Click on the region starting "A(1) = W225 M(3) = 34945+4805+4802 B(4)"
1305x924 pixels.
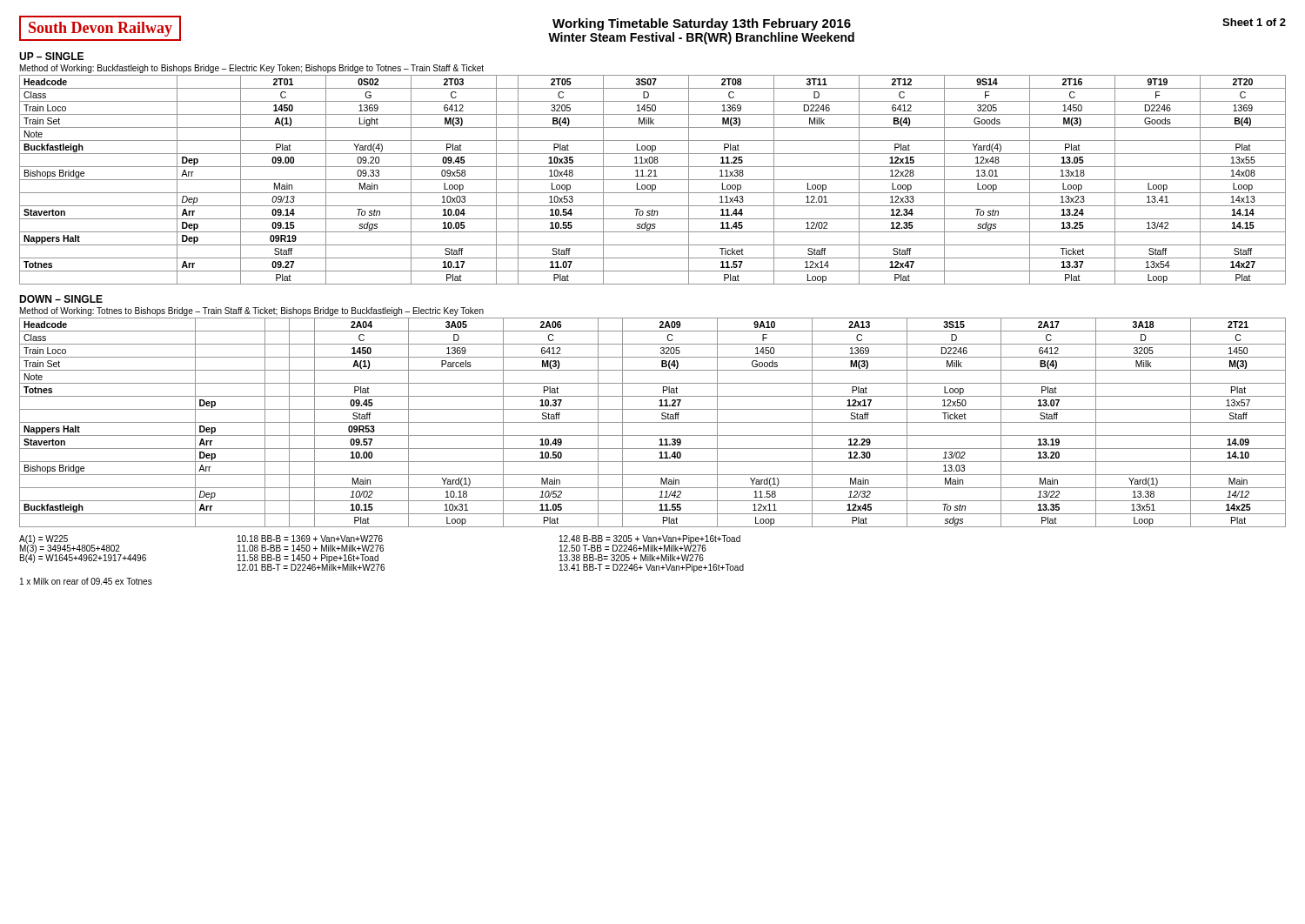[83, 549]
